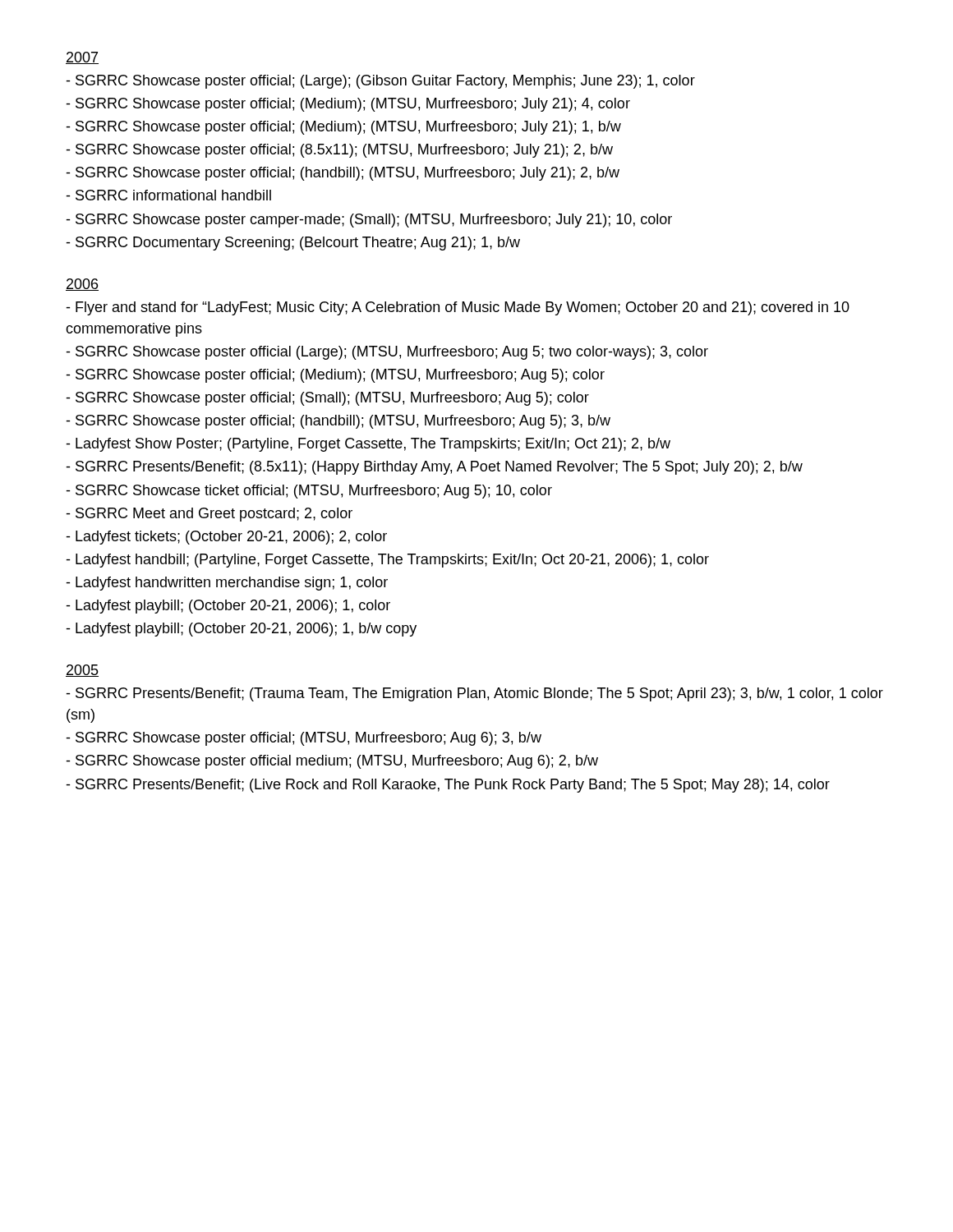The image size is (953, 1232).
Task: Locate the list item that says "SGRRC Showcase ticket official;"
Action: (x=309, y=490)
